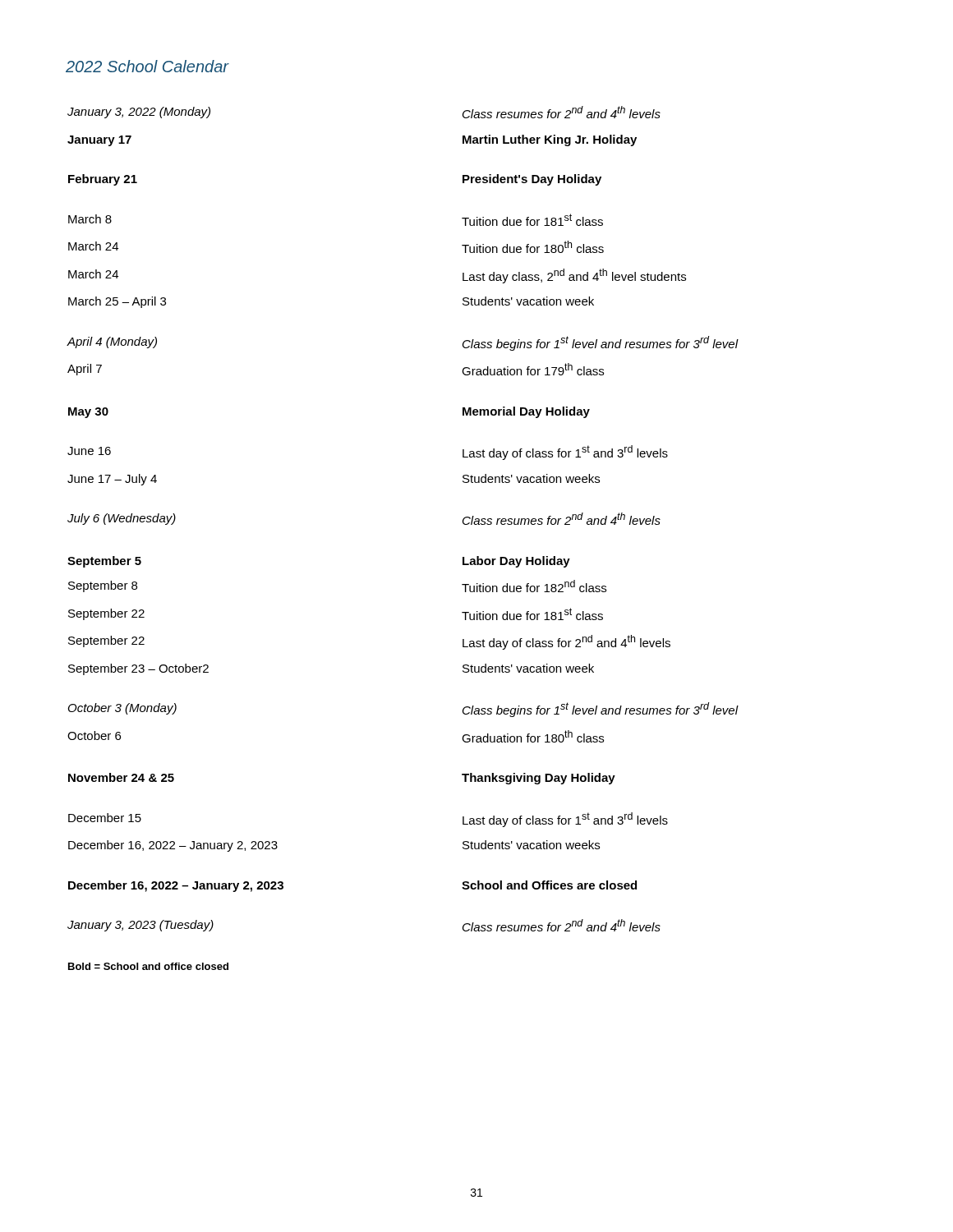The width and height of the screenshot is (953, 1232).
Task: Point to the block beginning "Bold = School and office"
Action: pos(148,966)
